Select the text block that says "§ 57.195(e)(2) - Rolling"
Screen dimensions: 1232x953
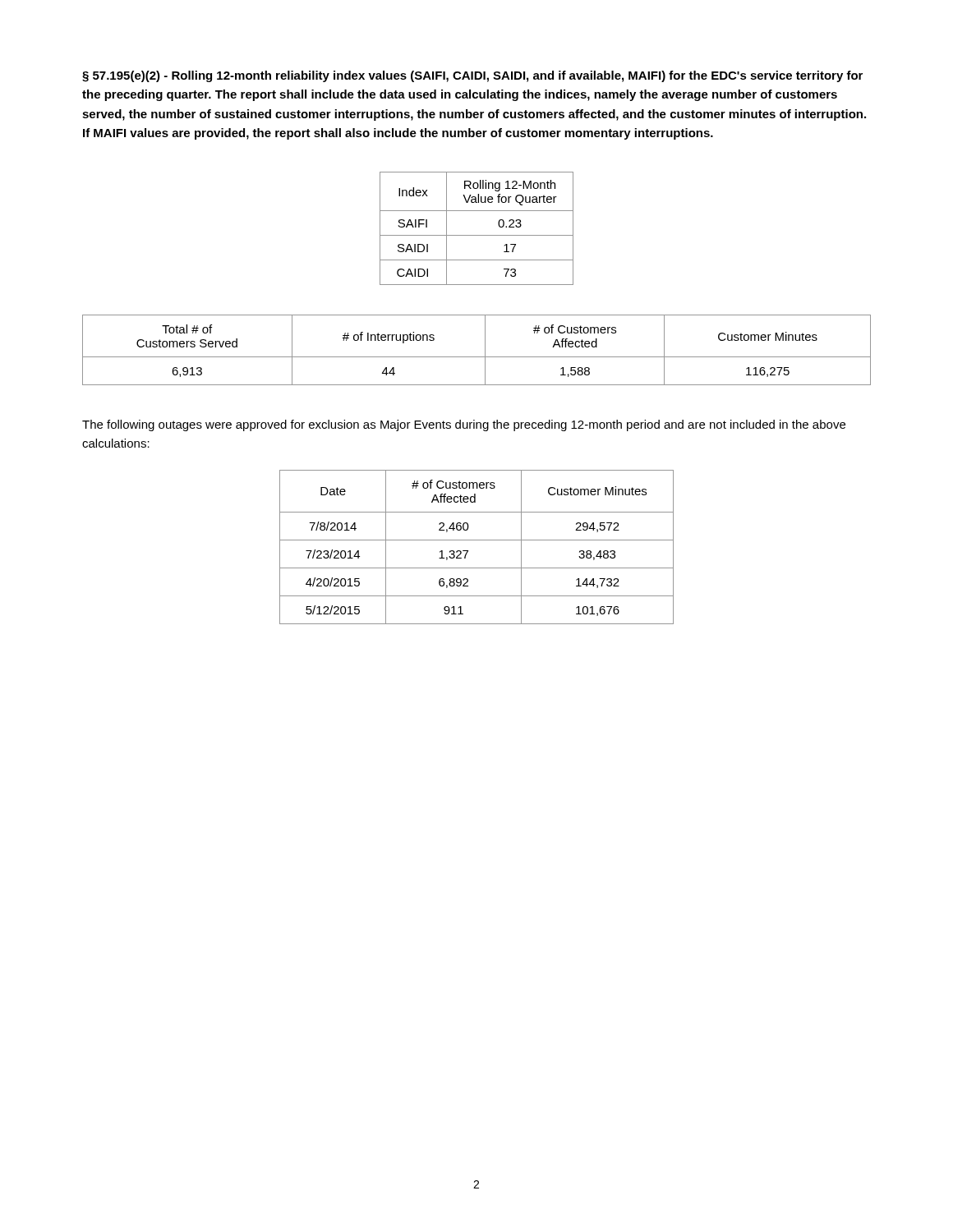pyautogui.click(x=474, y=104)
